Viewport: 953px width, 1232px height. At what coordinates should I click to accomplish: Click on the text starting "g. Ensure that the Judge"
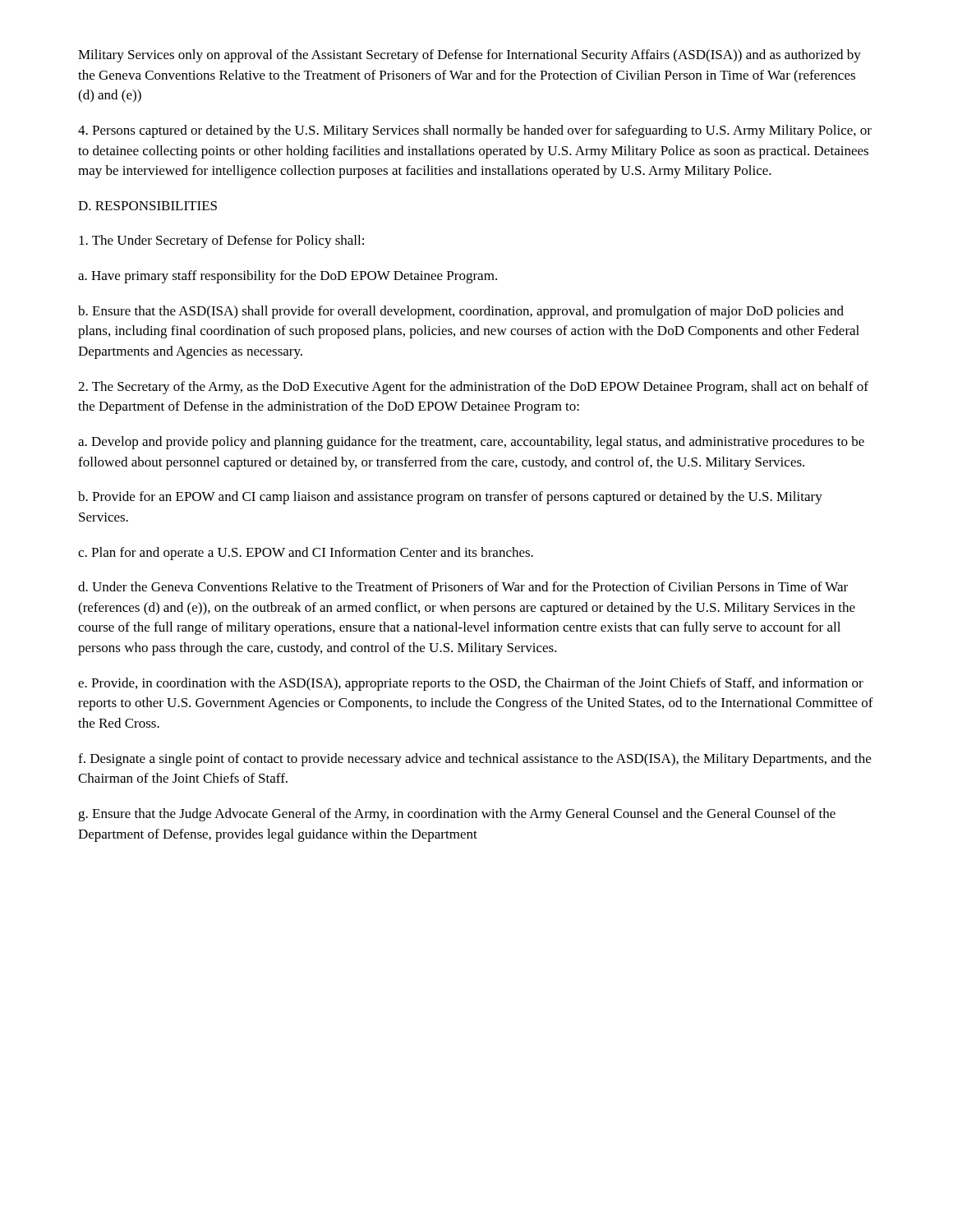tap(457, 824)
